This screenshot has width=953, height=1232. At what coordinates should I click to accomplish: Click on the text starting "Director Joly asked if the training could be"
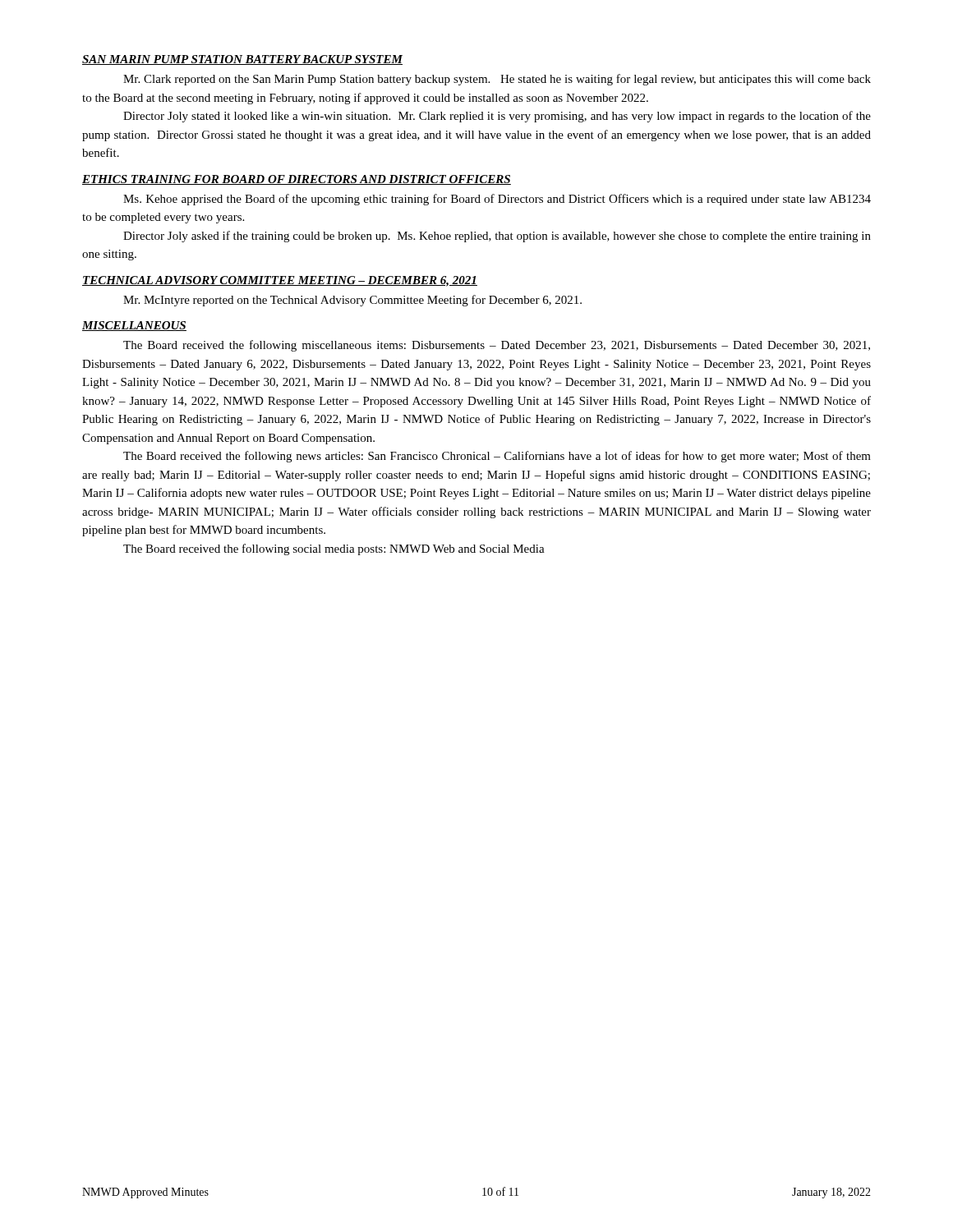[x=476, y=245]
